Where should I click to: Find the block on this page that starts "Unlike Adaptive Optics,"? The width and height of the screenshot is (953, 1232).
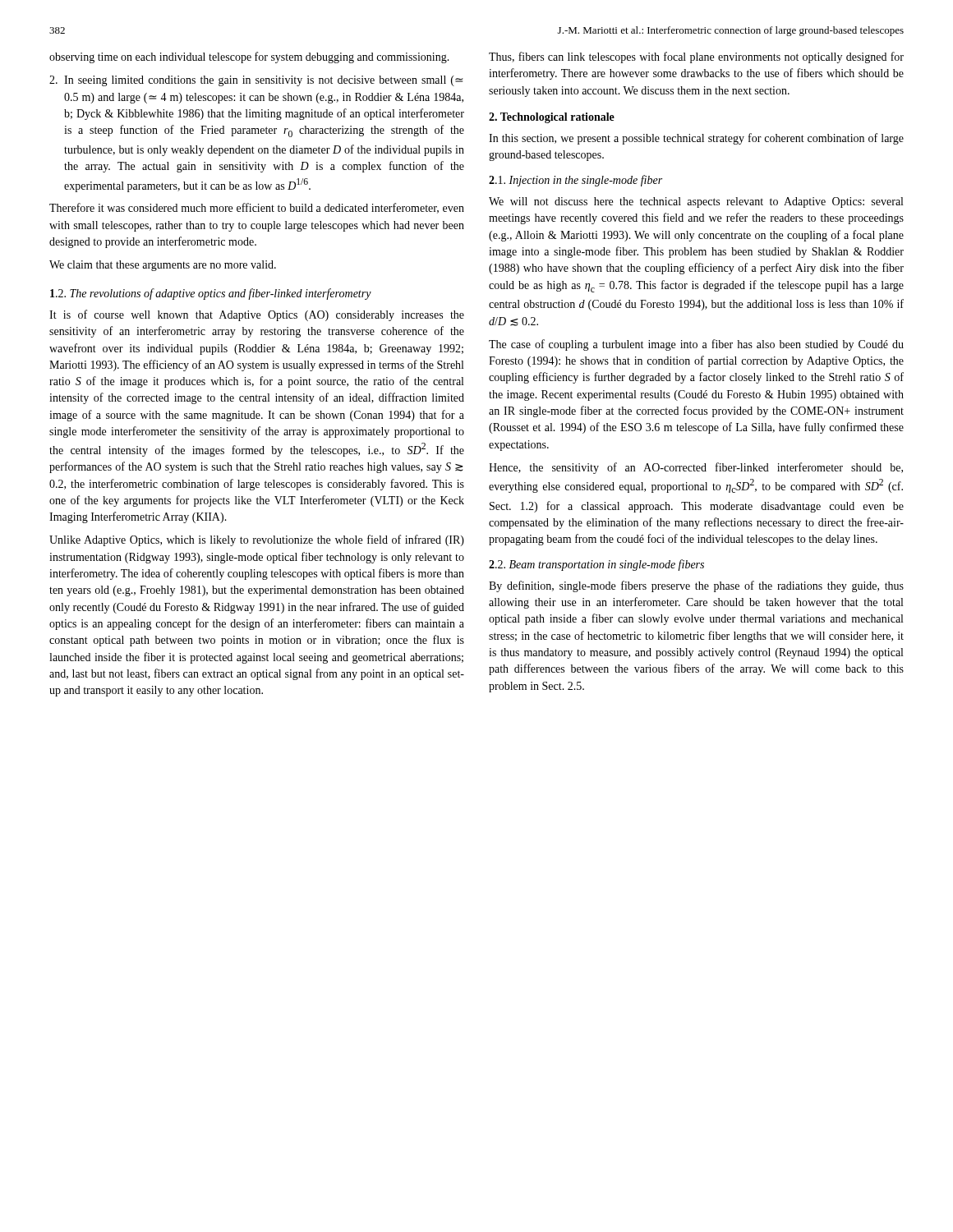[257, 615]
